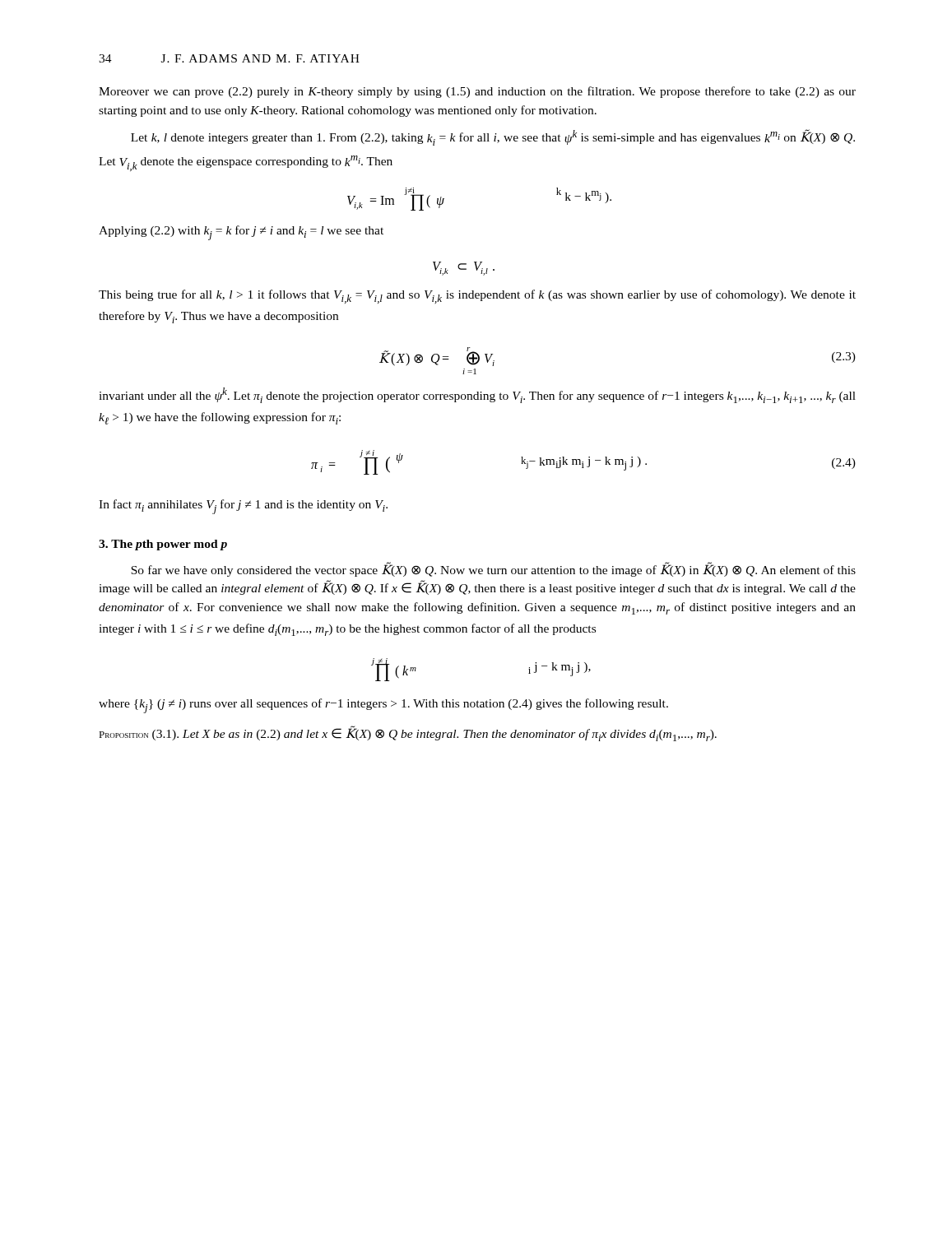Locate the block of text that opens with "Let k, l denote integers greater than"
Image resolution: width=952 pixels, height=1234 pixels.
477,150
